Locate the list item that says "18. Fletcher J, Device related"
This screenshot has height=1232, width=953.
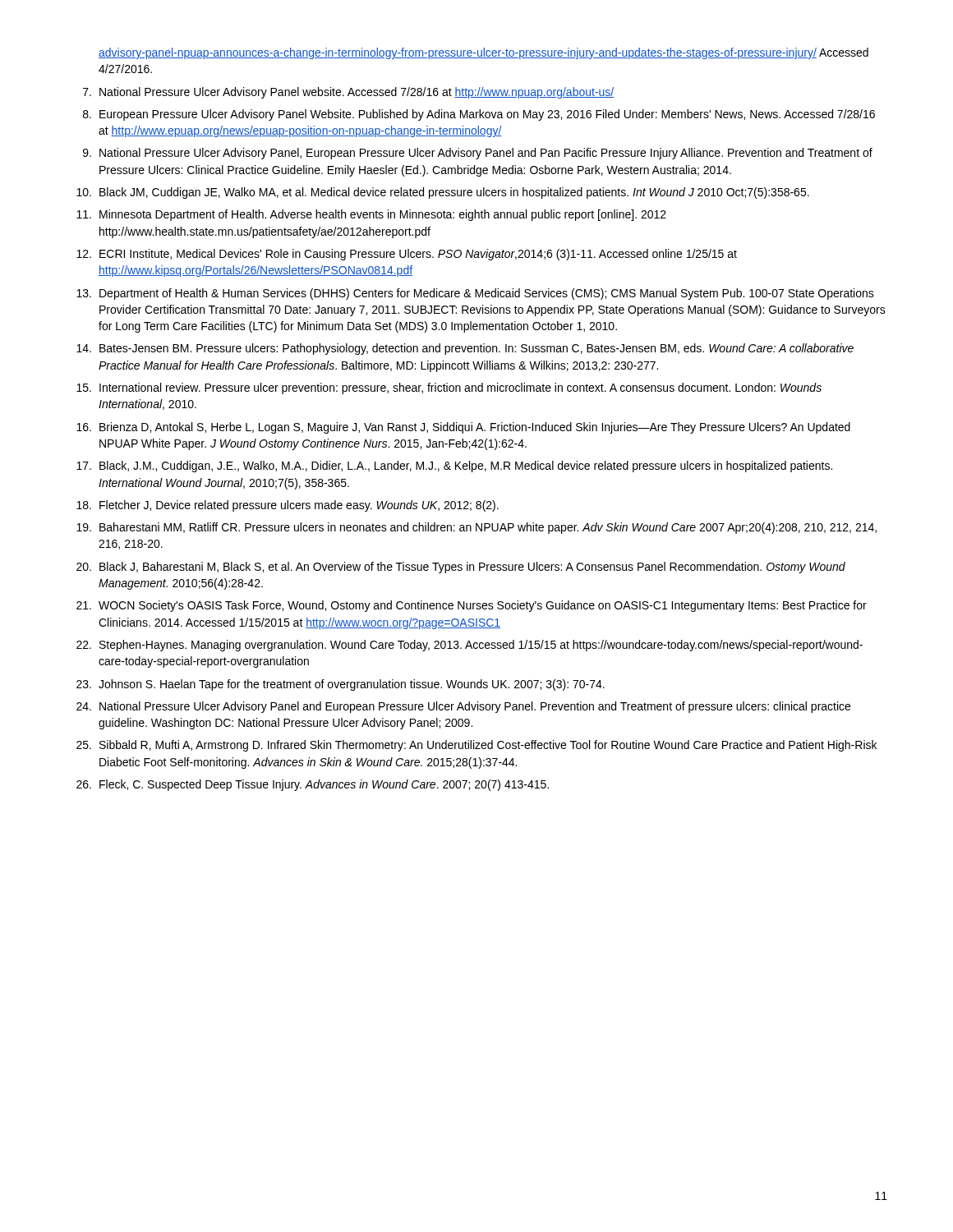click(476, 505)
